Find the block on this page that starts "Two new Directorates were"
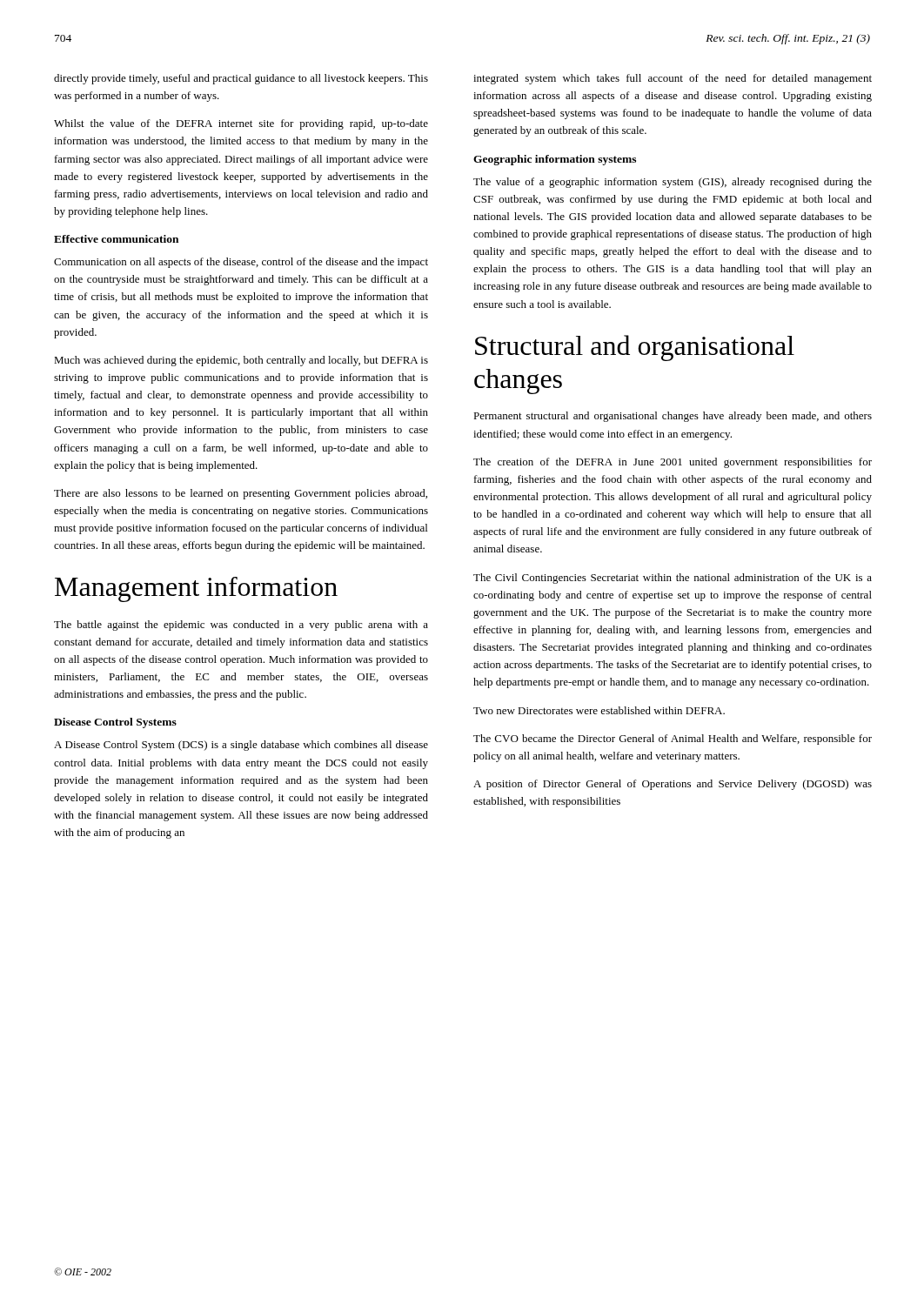 point(599,710)
